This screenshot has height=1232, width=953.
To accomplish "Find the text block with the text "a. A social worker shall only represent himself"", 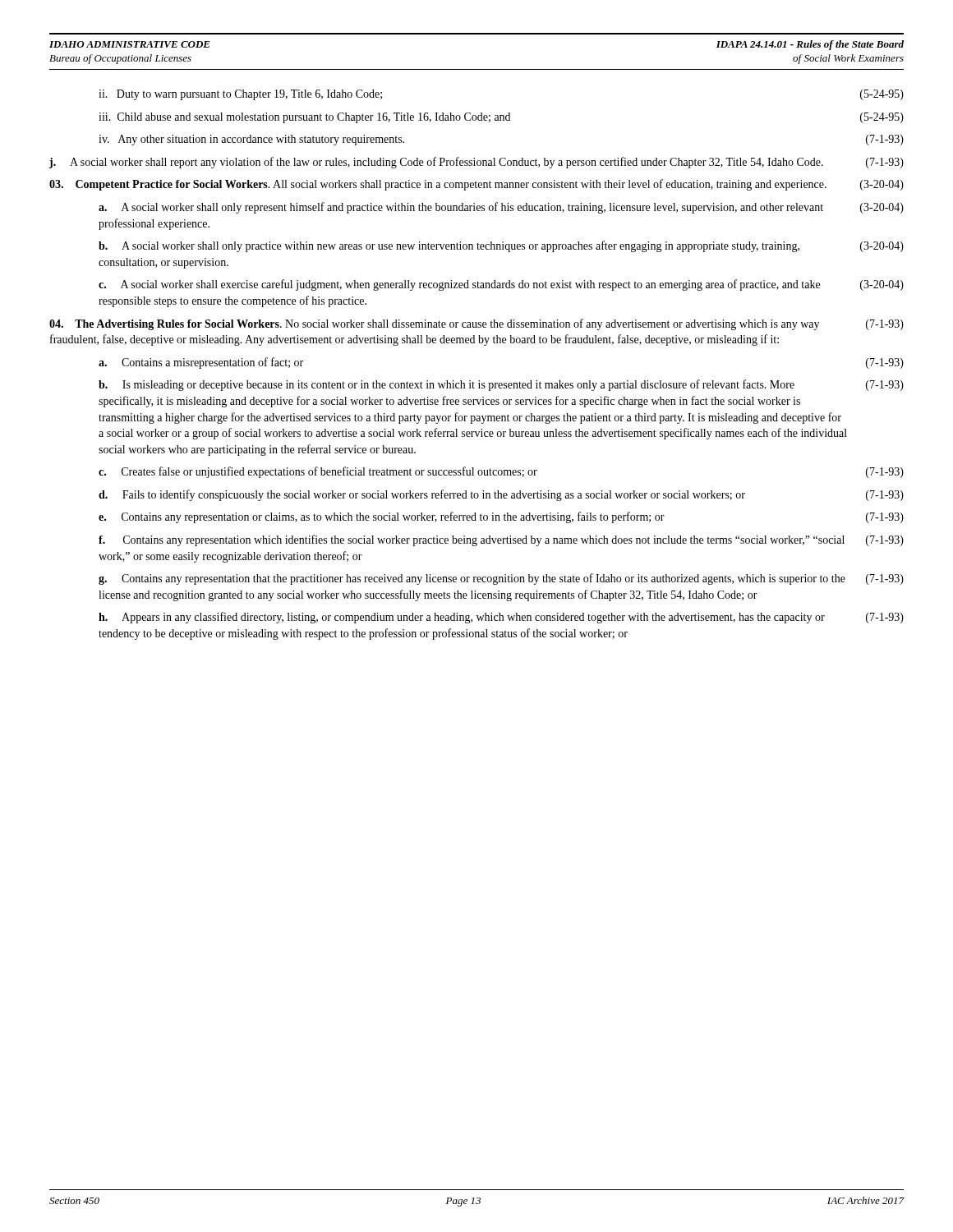I will (x=501, y=216).
